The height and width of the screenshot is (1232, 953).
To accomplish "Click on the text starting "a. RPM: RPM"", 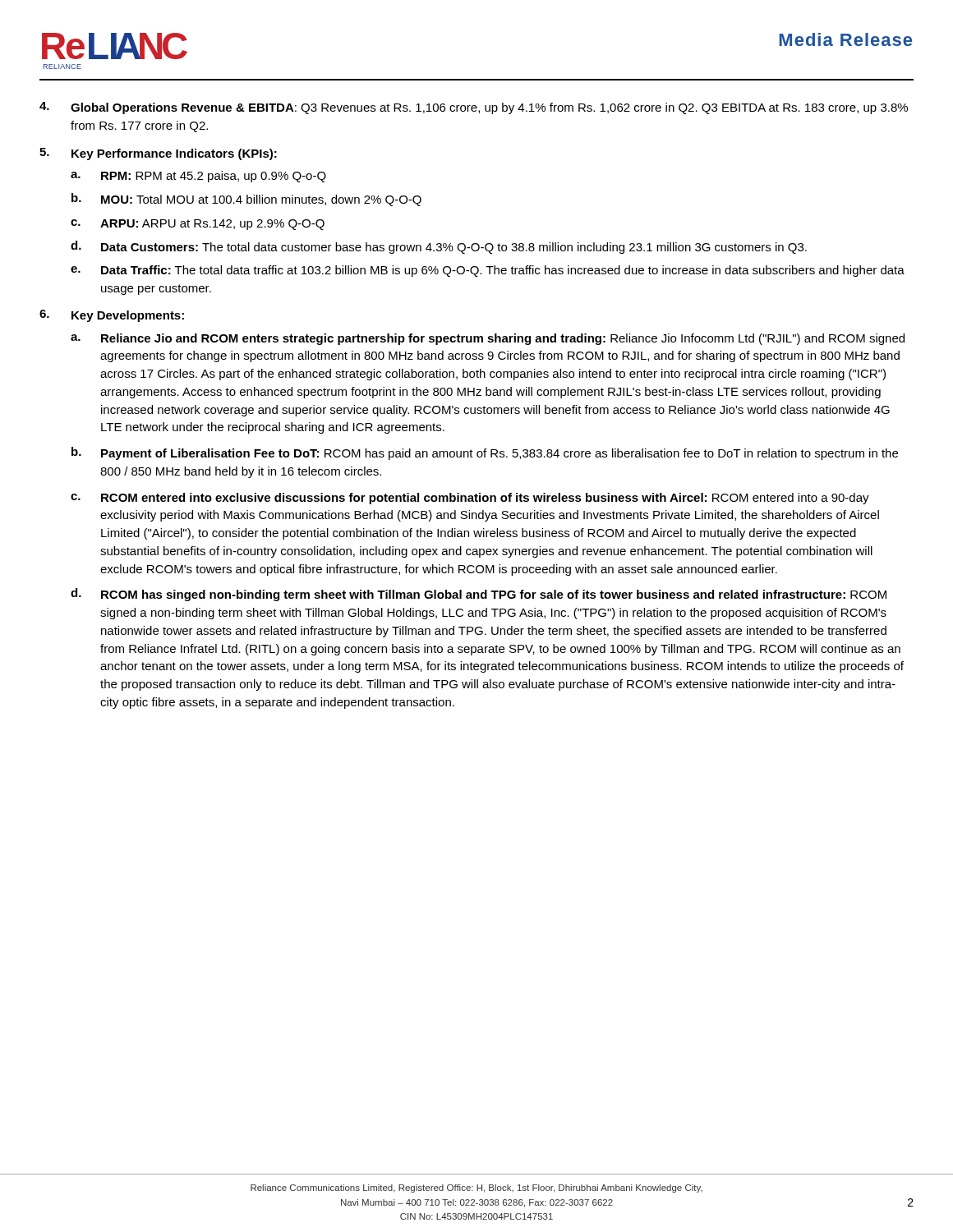I will pyautogui.click(x=198, y=177).
